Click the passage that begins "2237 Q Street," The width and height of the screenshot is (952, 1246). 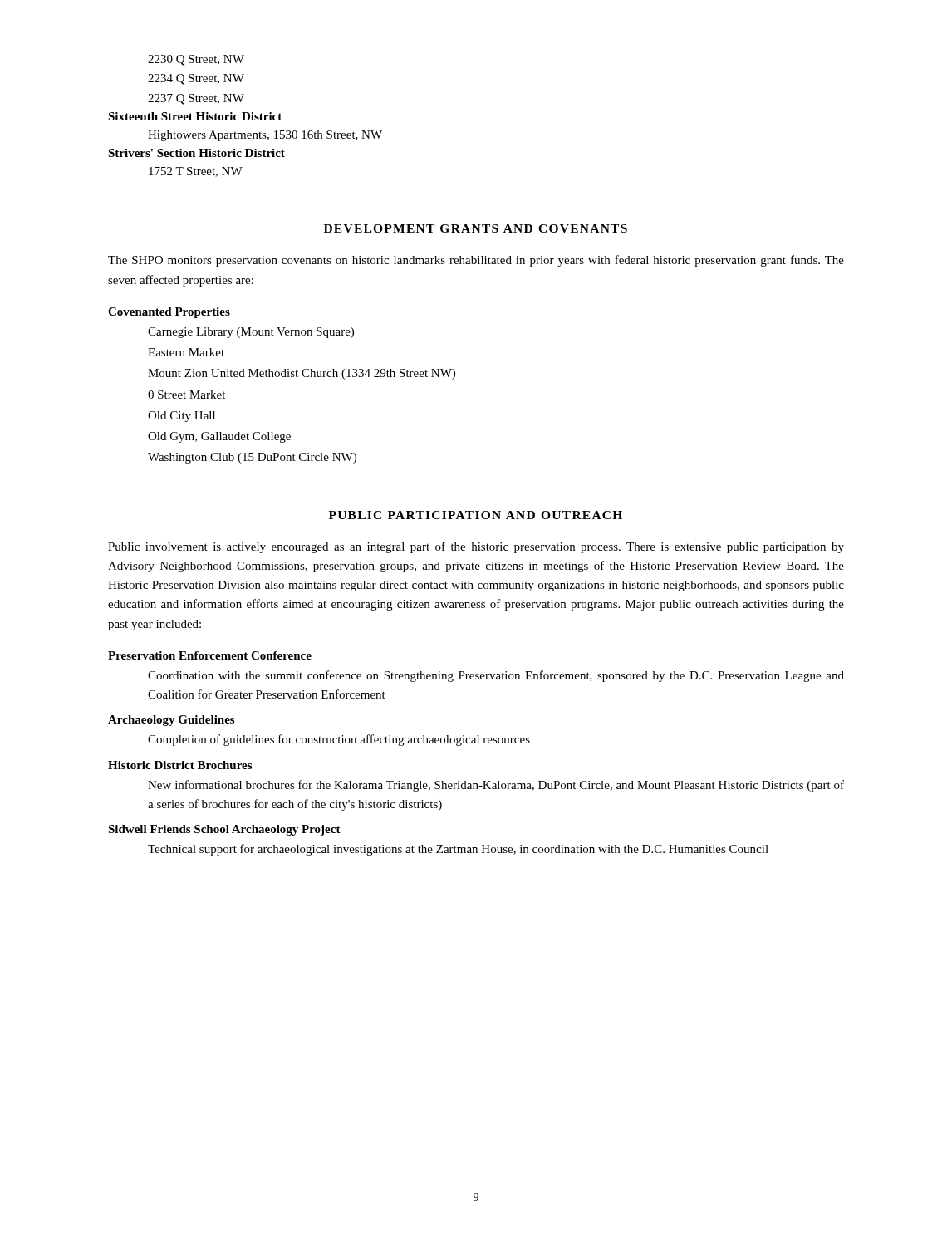click(x=196, y=98)
